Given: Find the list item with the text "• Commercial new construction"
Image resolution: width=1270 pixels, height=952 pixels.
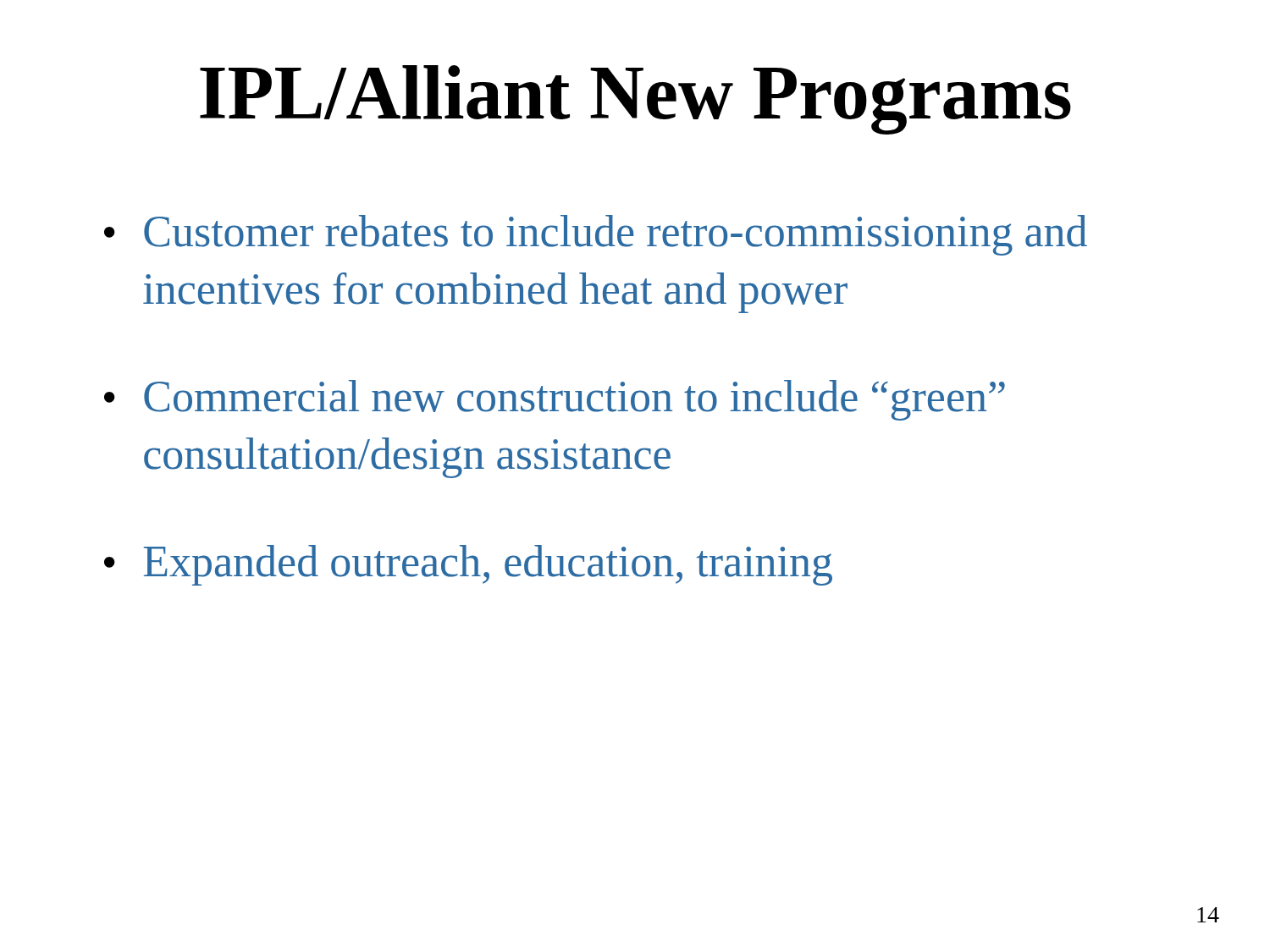Looking at the screenshot, I should pyautogui.click(x=643, y=425).
